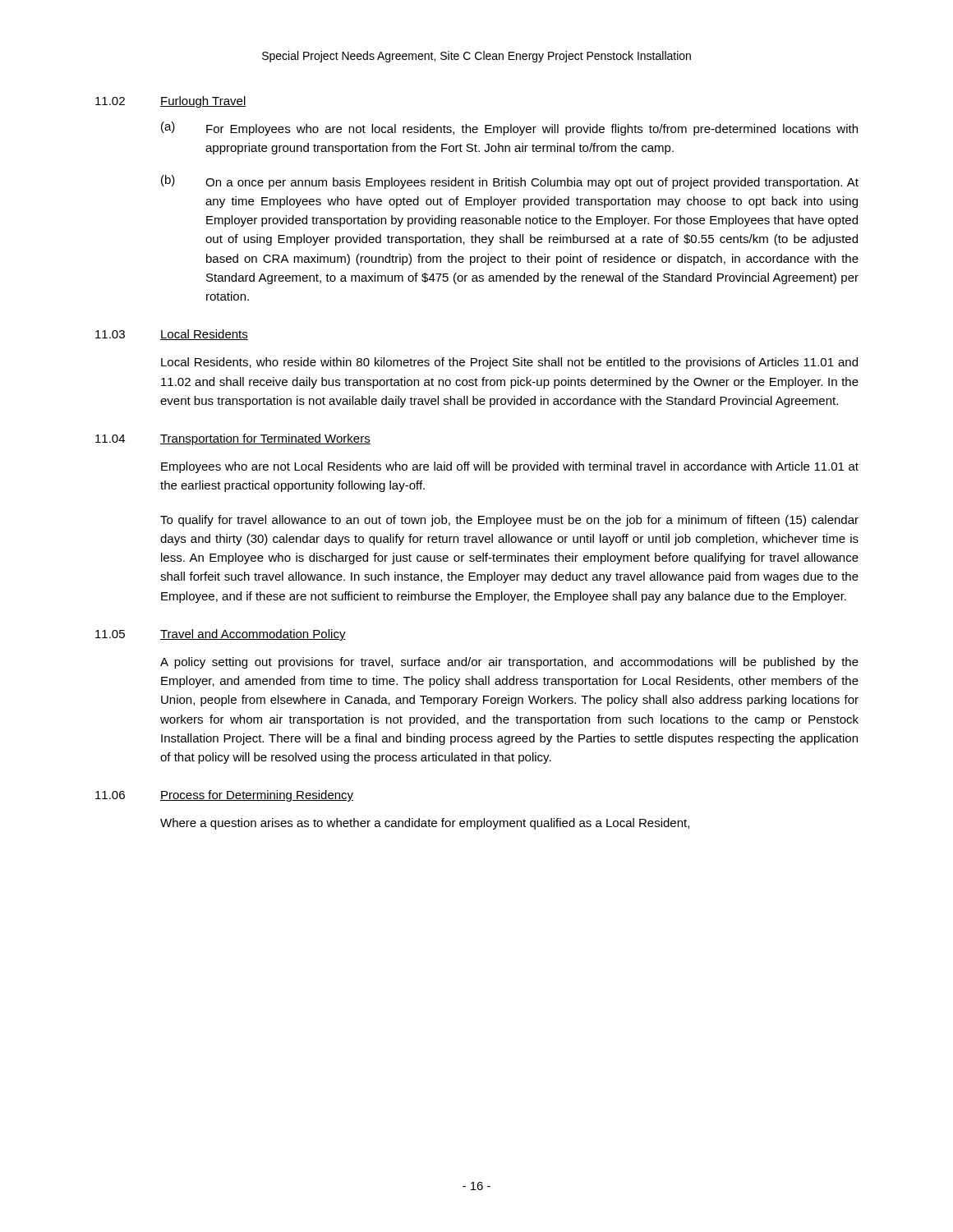The width and height of the screenshot is (953, 1232).
Task: Locate the text block that says "To qualify for travel allowance to an out"
Action: (x=509, y=557)
